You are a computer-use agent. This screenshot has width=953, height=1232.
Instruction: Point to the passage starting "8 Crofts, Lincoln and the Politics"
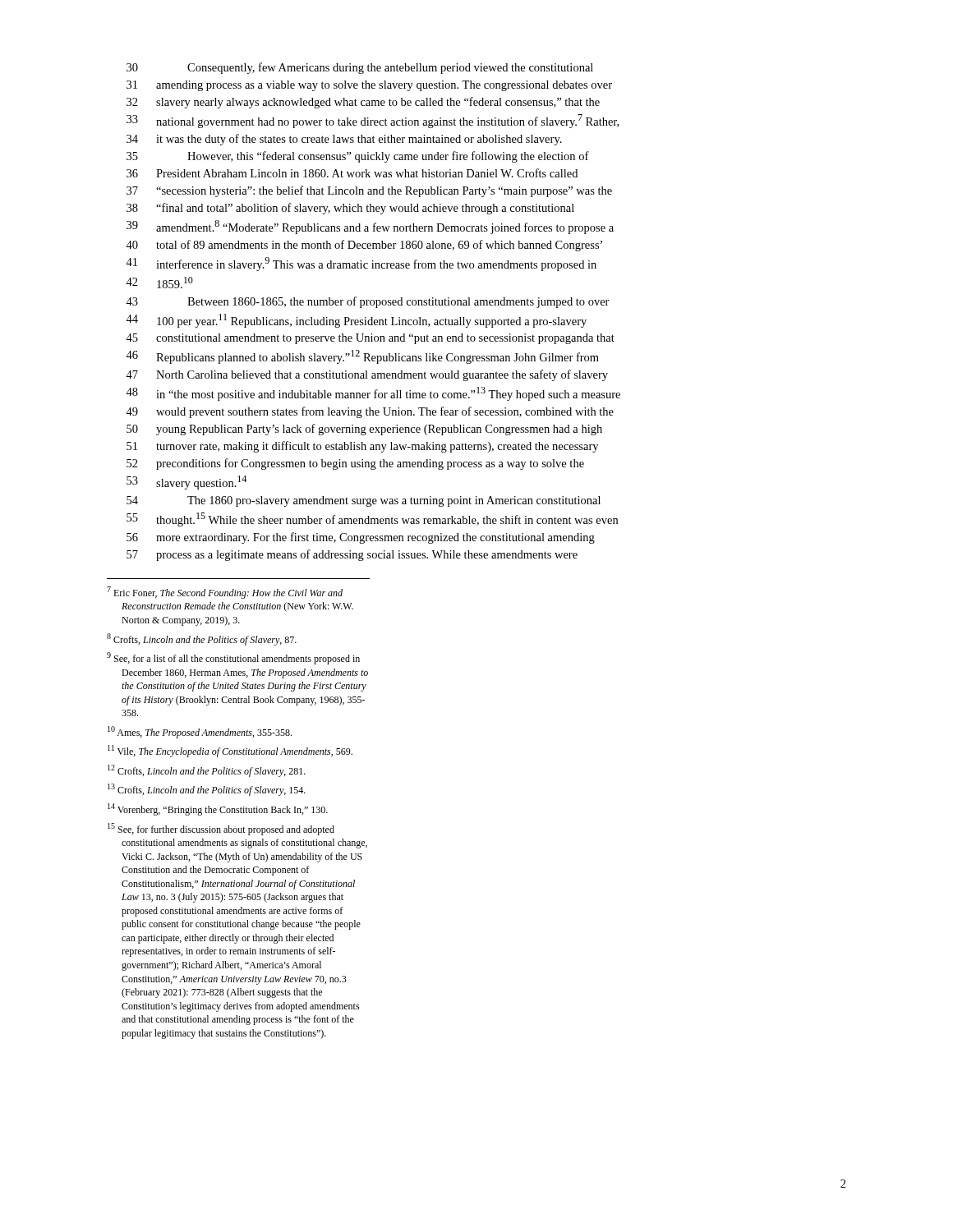202,638
